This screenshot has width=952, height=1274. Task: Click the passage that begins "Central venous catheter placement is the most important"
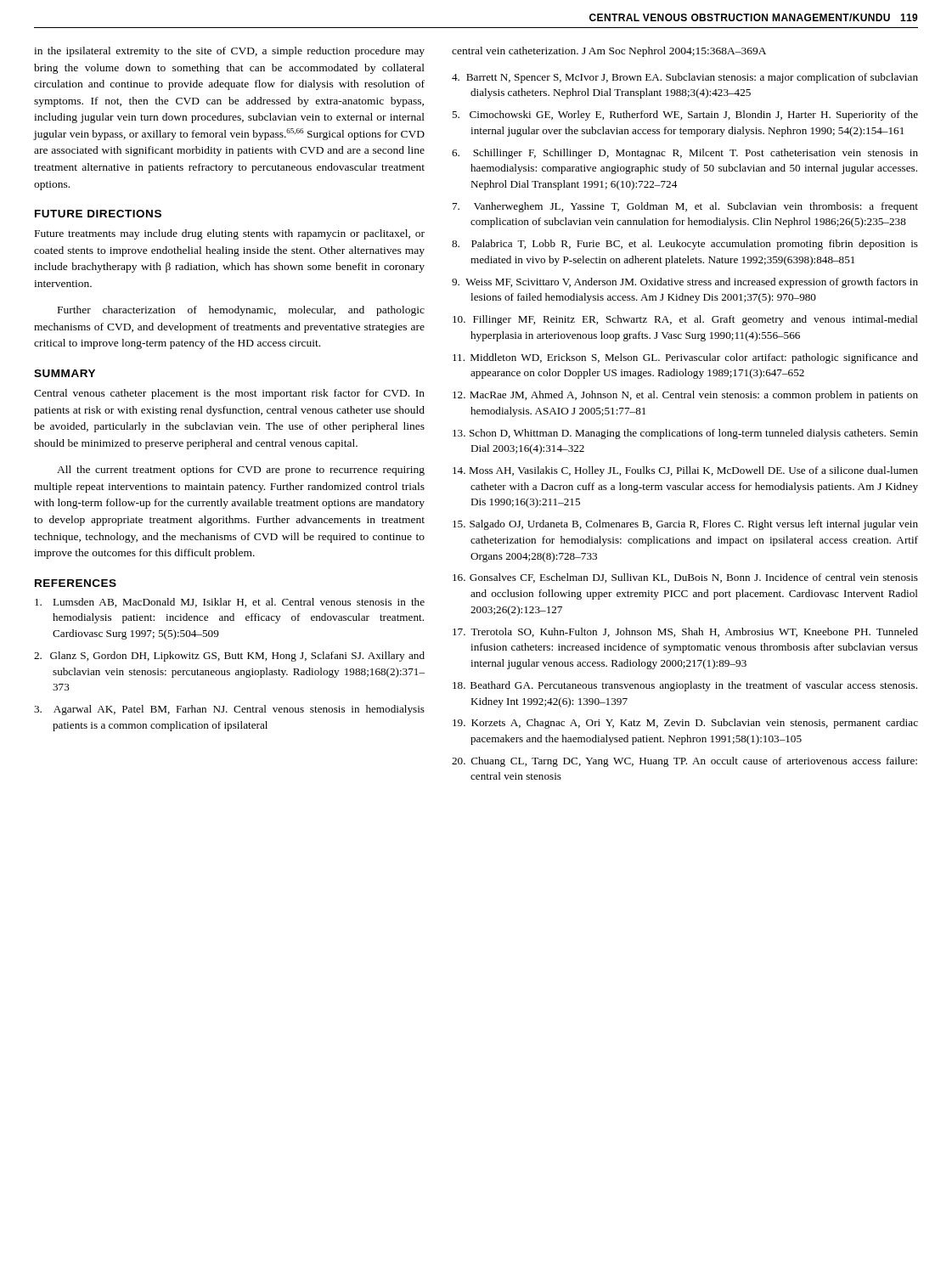point(229,418)
